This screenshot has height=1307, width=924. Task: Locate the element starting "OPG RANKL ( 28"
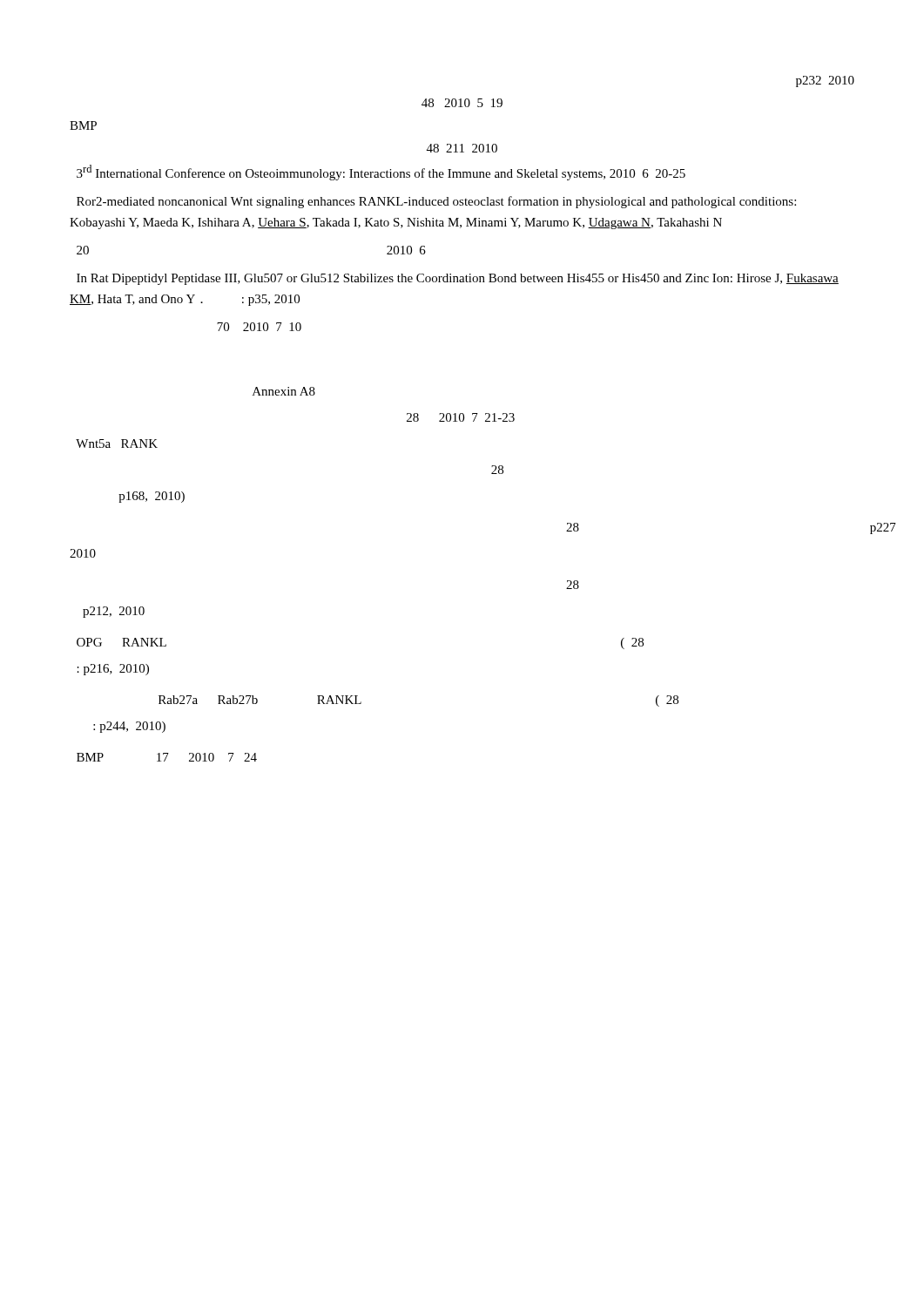[89, 643]
